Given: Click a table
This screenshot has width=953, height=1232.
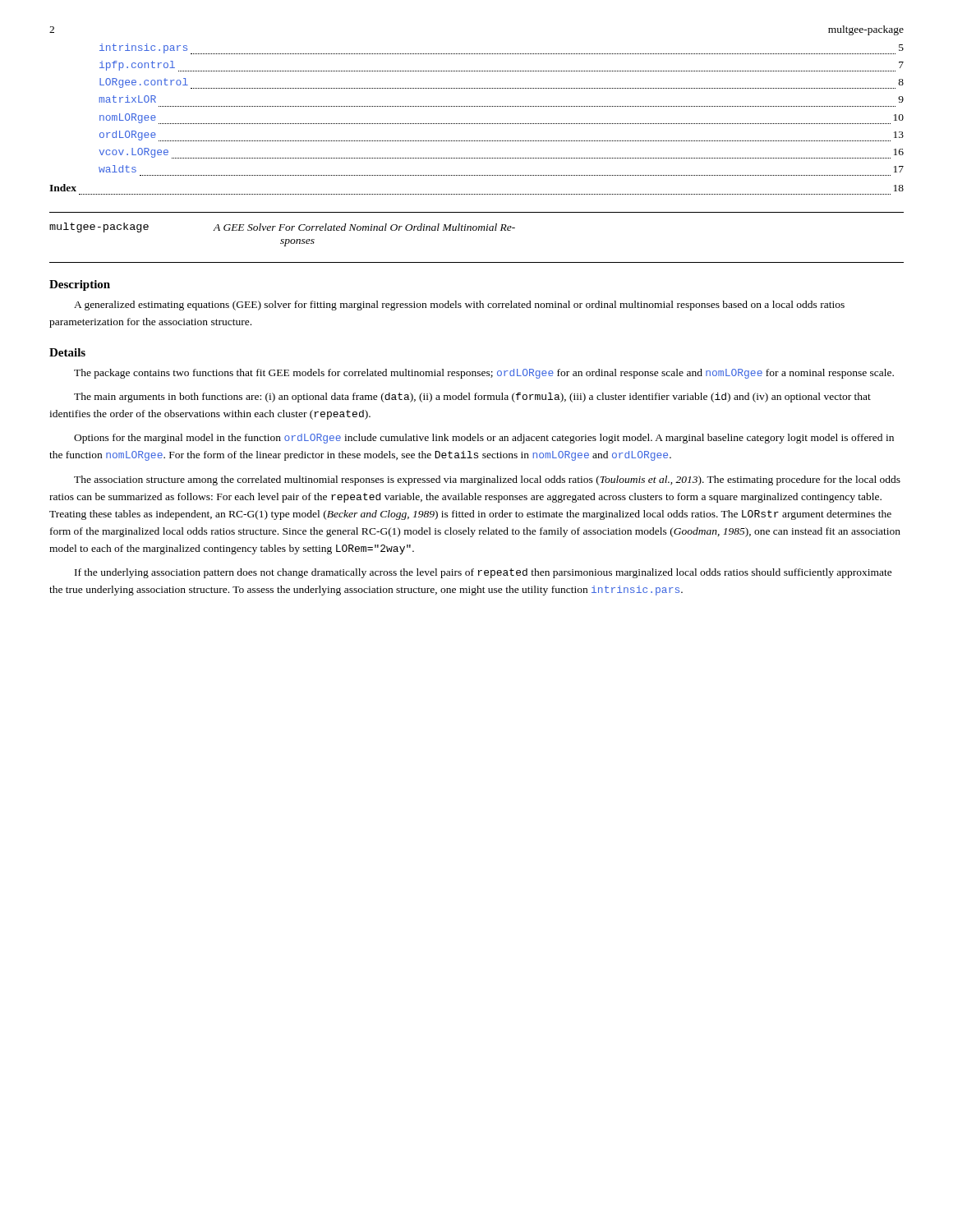Looking at the screenshot, I should [x=476, y=109].
